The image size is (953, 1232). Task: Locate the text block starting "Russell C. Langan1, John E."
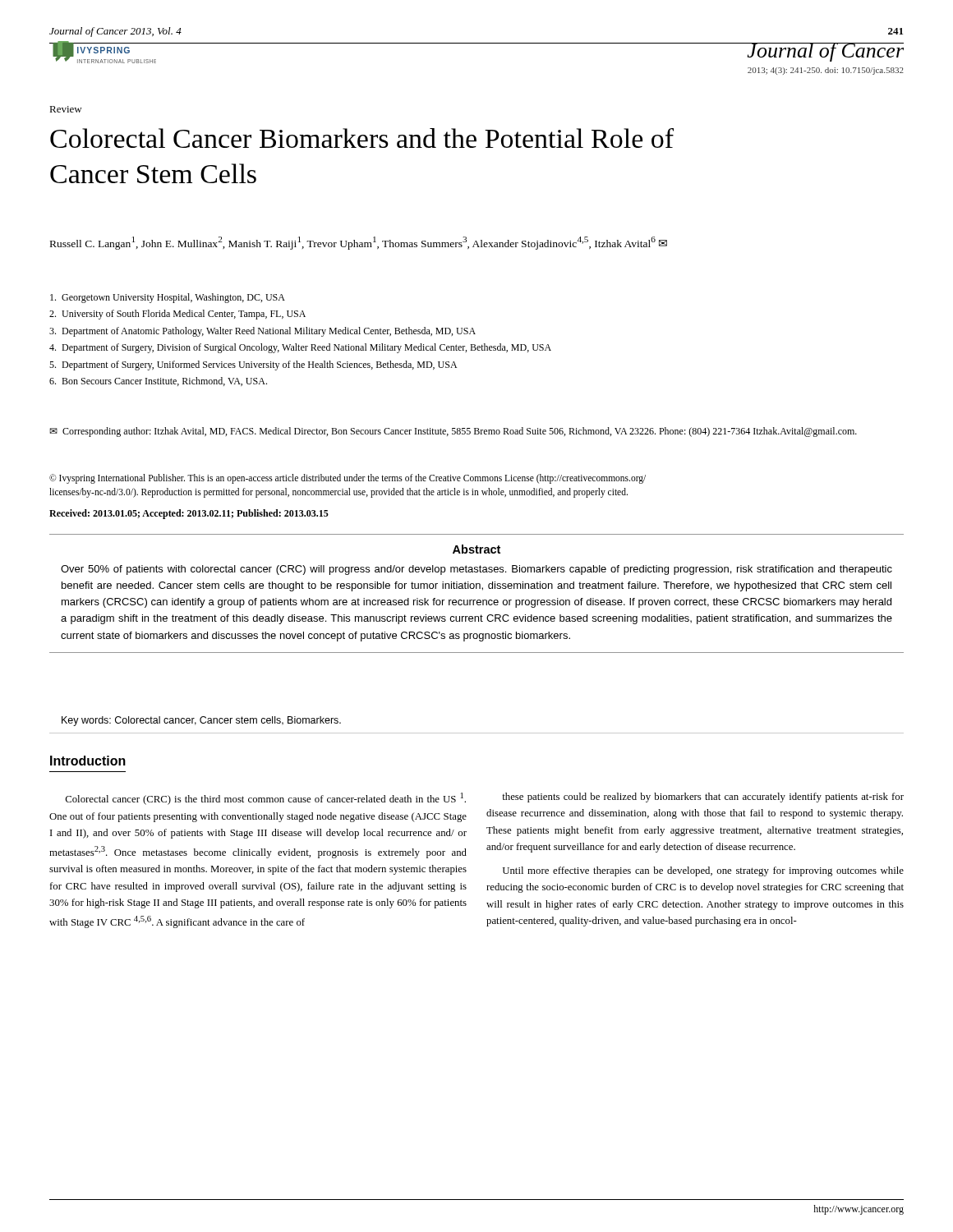(x=359, y=242)
